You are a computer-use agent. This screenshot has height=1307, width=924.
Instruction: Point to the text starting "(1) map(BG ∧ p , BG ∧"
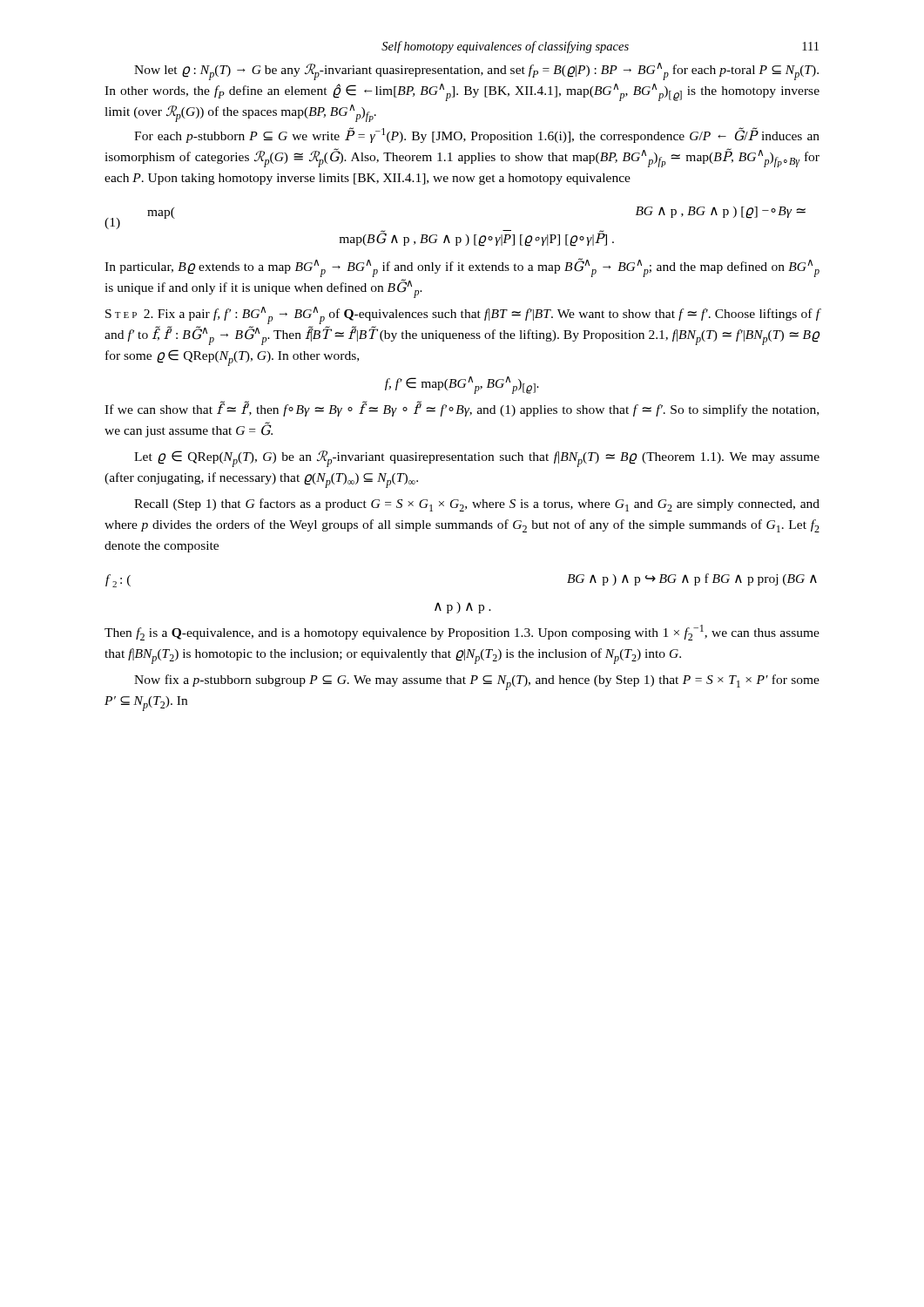click(462, 222)
